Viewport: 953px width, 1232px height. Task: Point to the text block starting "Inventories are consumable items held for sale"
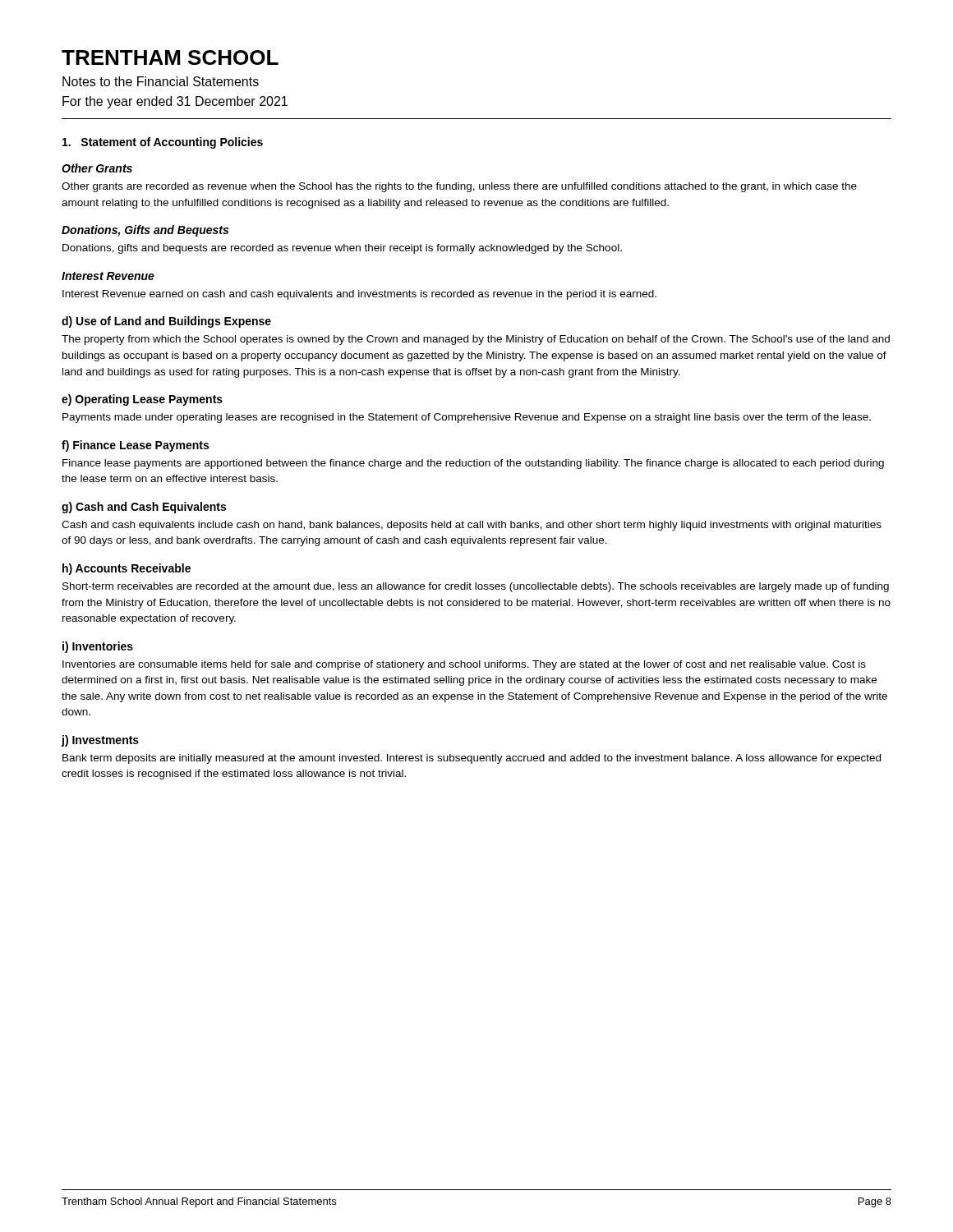[x=475, y=688]
